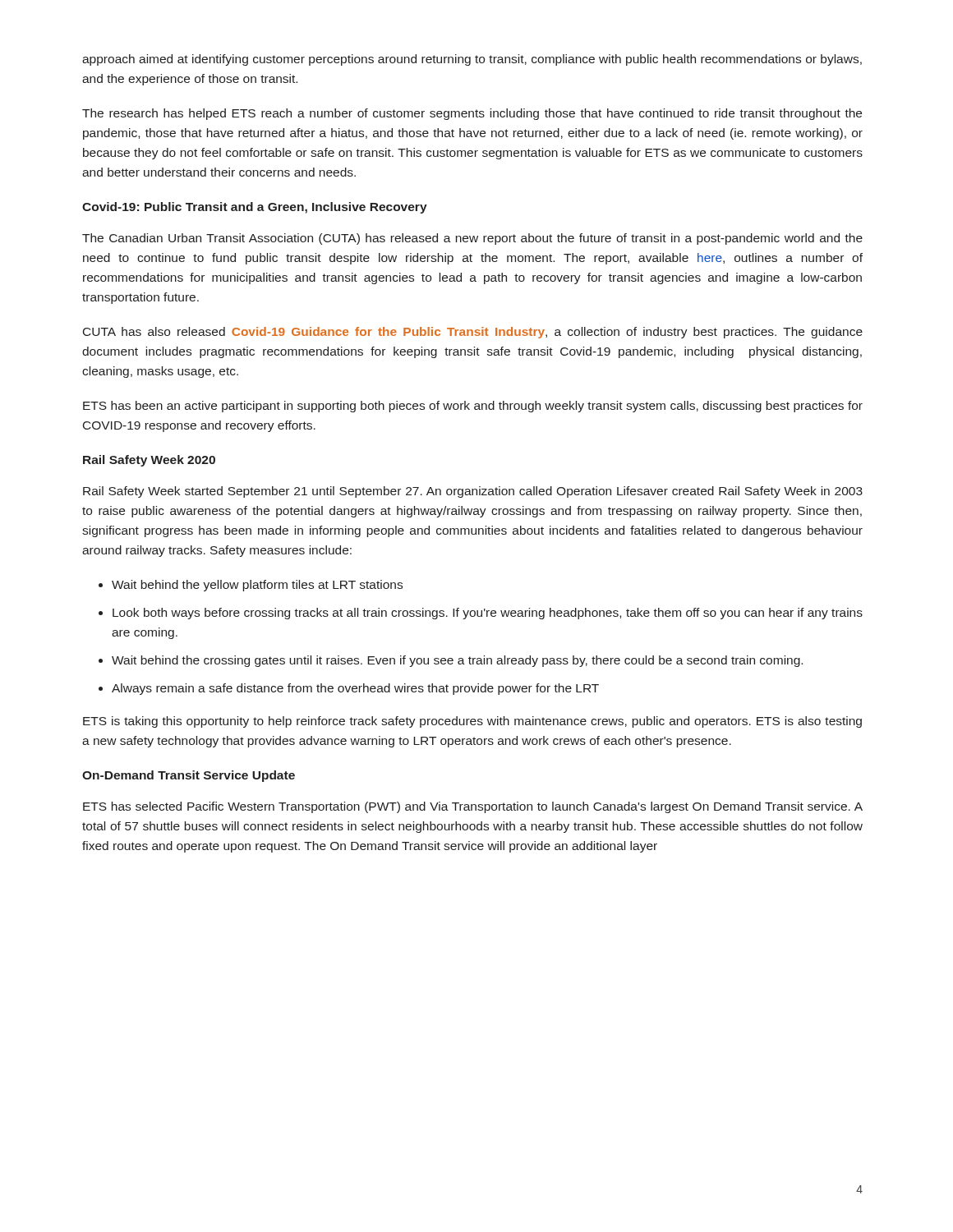Select the passage starting "Wait behind the yellow"
Image resolution: width=953 pixels, height=1232 pixels.
[257, 586]
